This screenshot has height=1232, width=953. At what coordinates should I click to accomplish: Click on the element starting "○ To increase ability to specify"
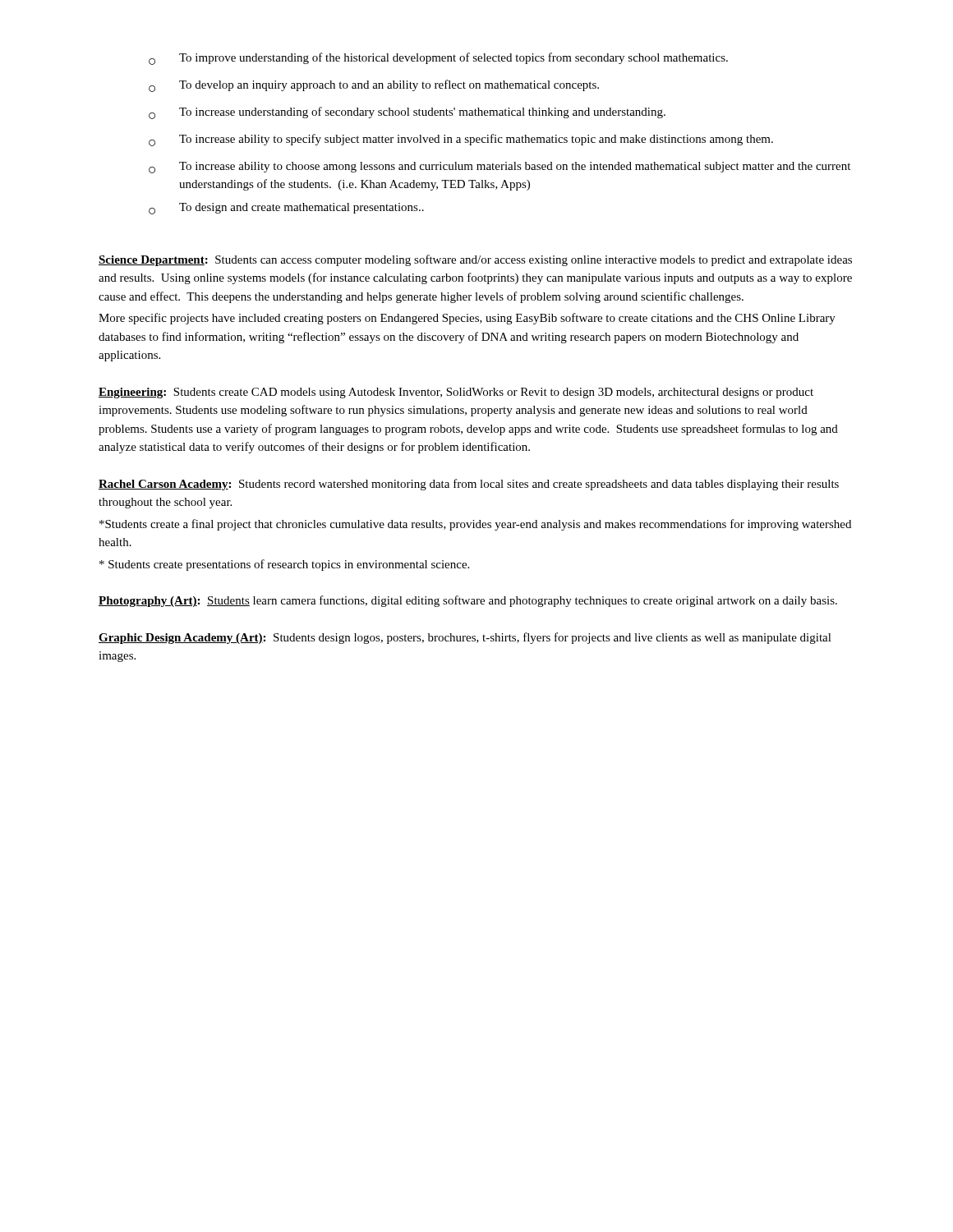tap(501, 142)
